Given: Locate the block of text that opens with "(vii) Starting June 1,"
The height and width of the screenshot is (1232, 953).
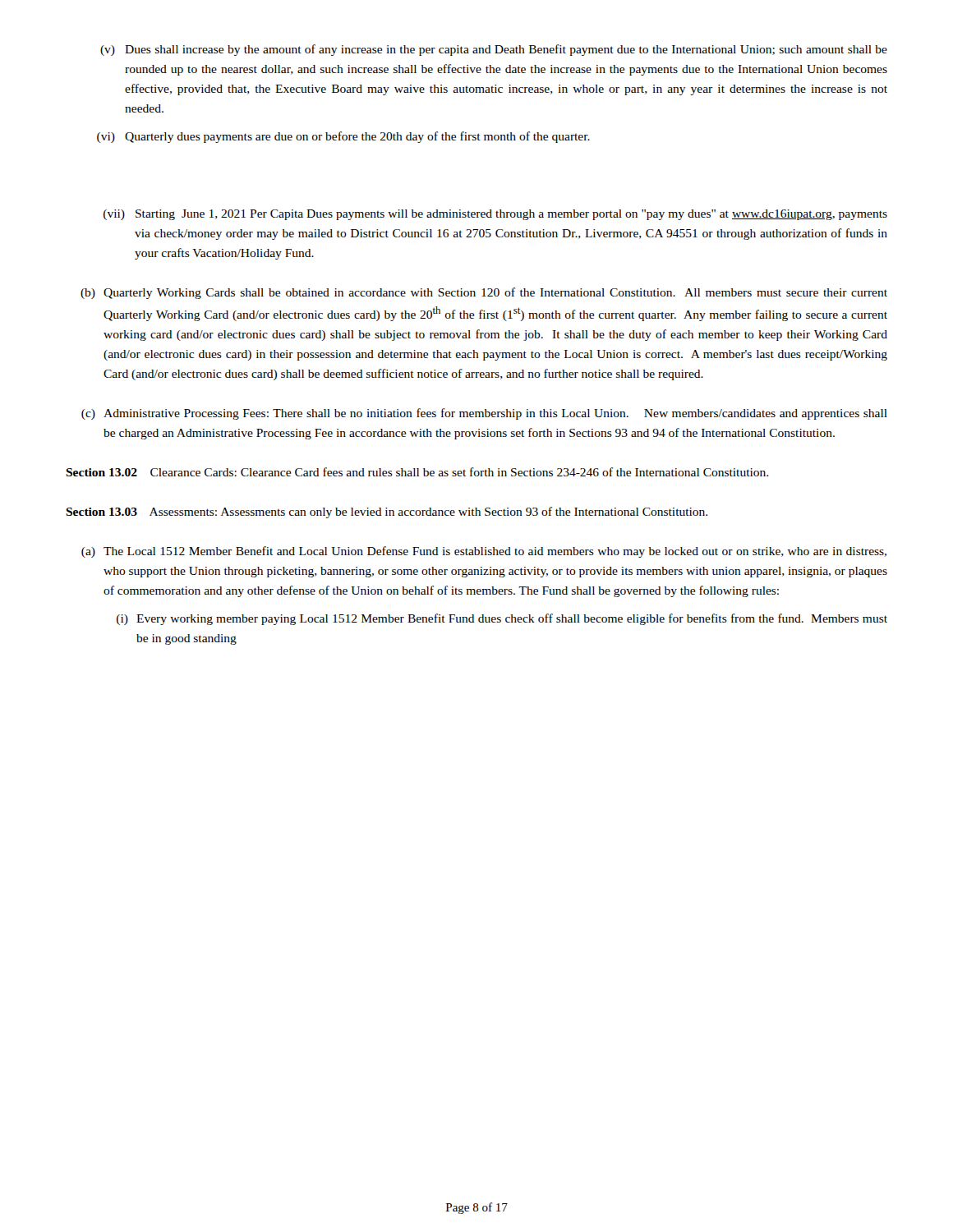Looking at the screenshot, I should (476, 233).
